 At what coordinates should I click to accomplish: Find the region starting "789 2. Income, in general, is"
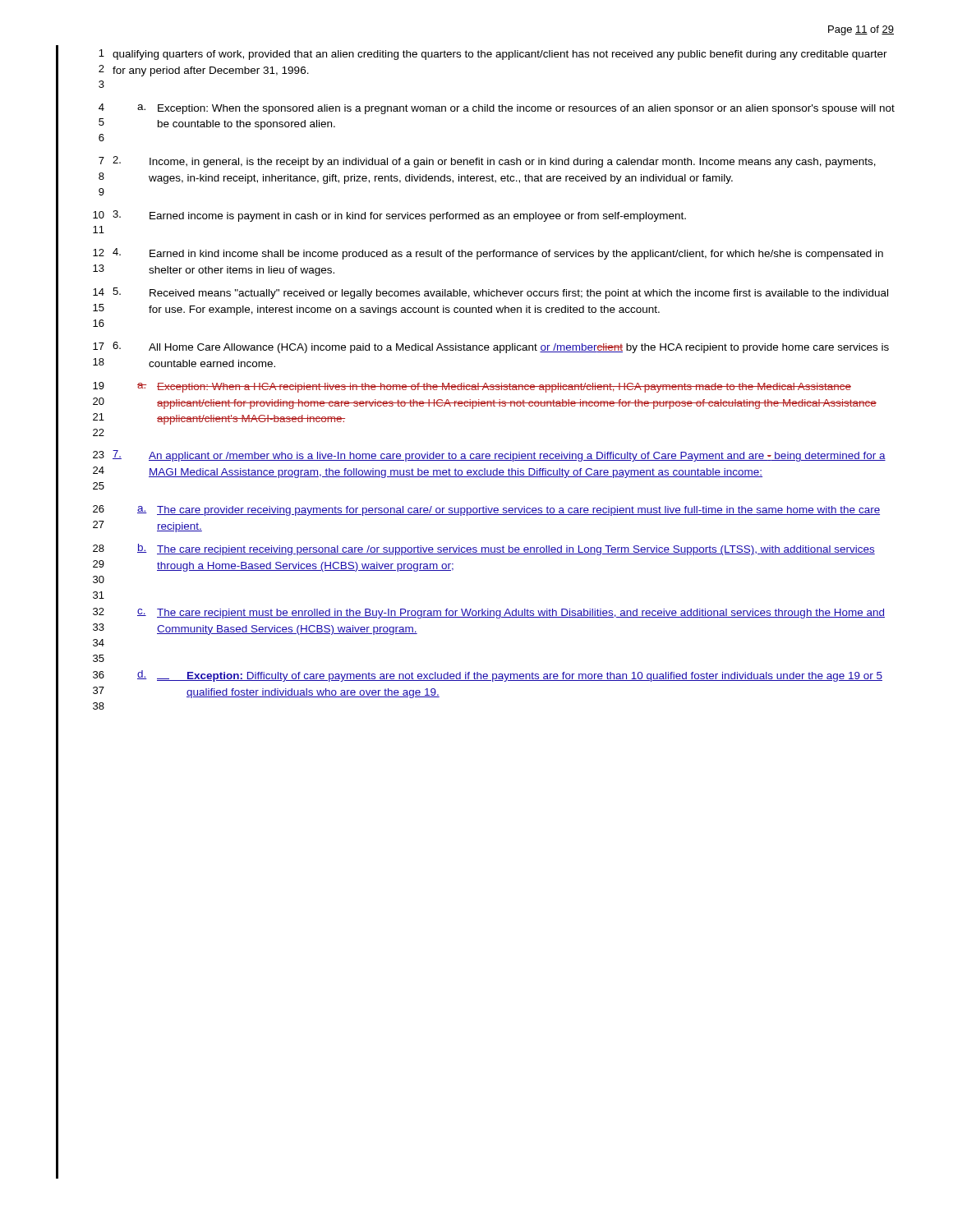(483, 176)
